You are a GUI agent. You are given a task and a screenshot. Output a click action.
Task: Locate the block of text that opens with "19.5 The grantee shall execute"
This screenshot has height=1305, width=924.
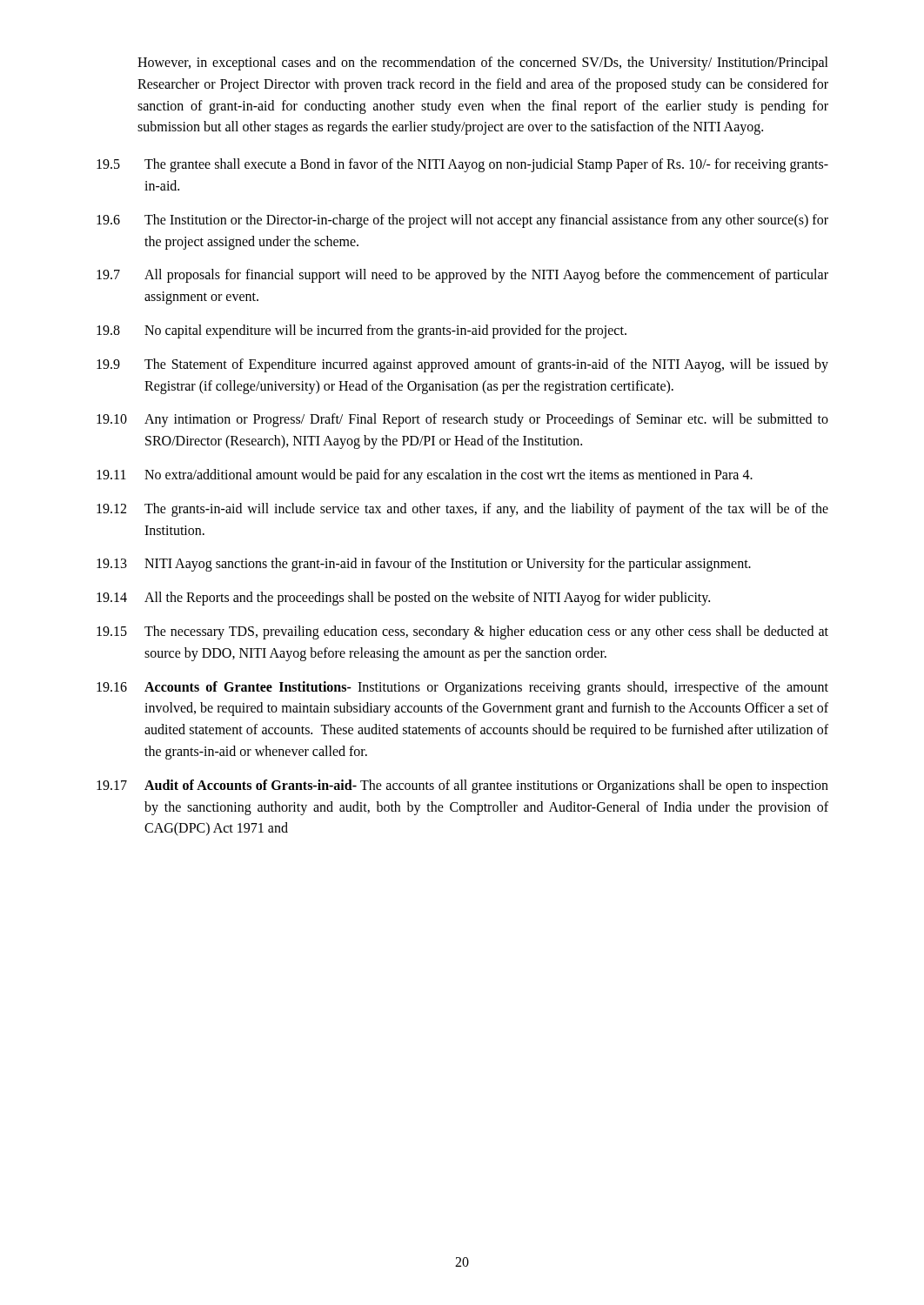click(462, 176)
